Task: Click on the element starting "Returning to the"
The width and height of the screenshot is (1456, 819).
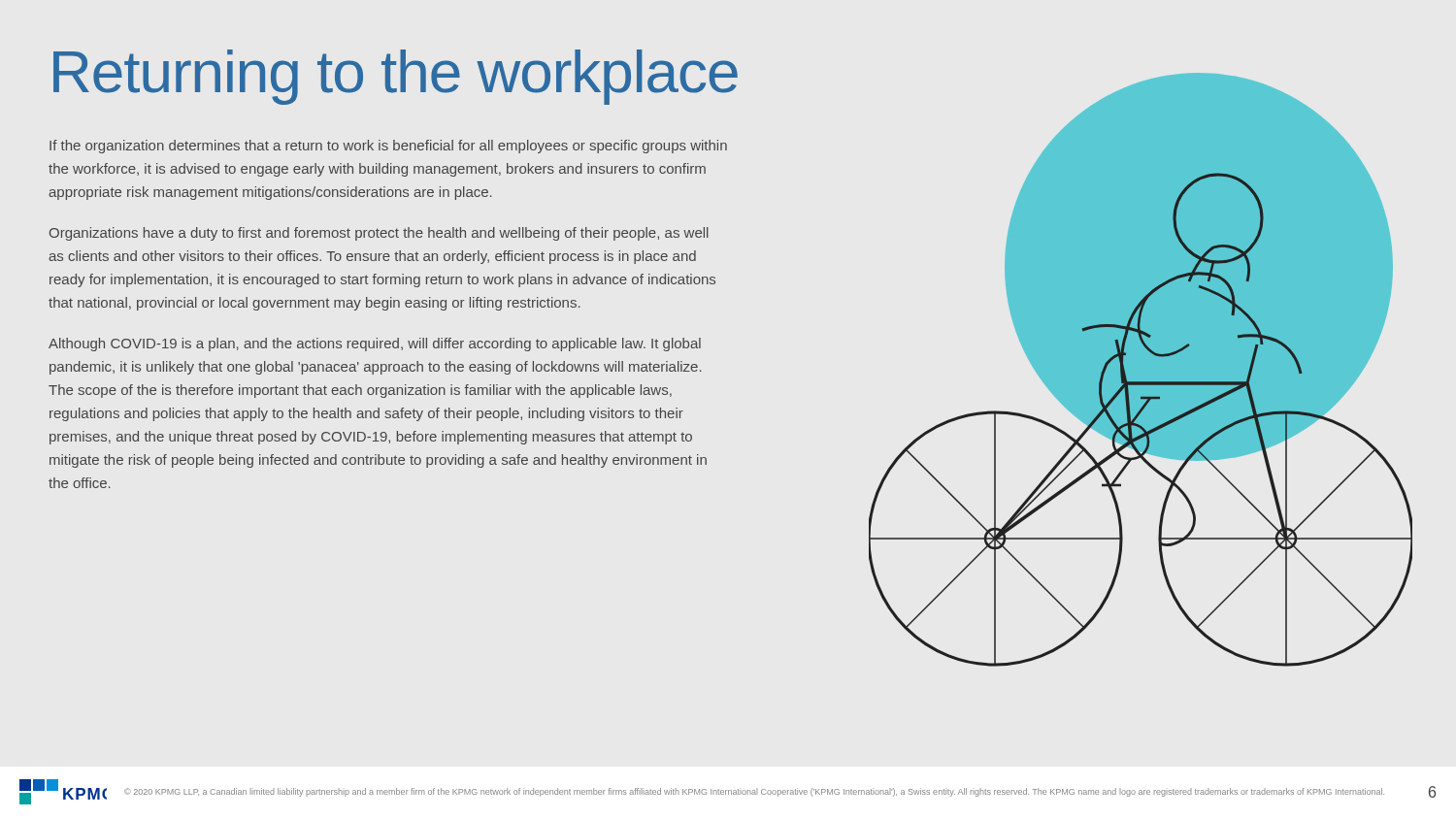Action: coord(394,72)
